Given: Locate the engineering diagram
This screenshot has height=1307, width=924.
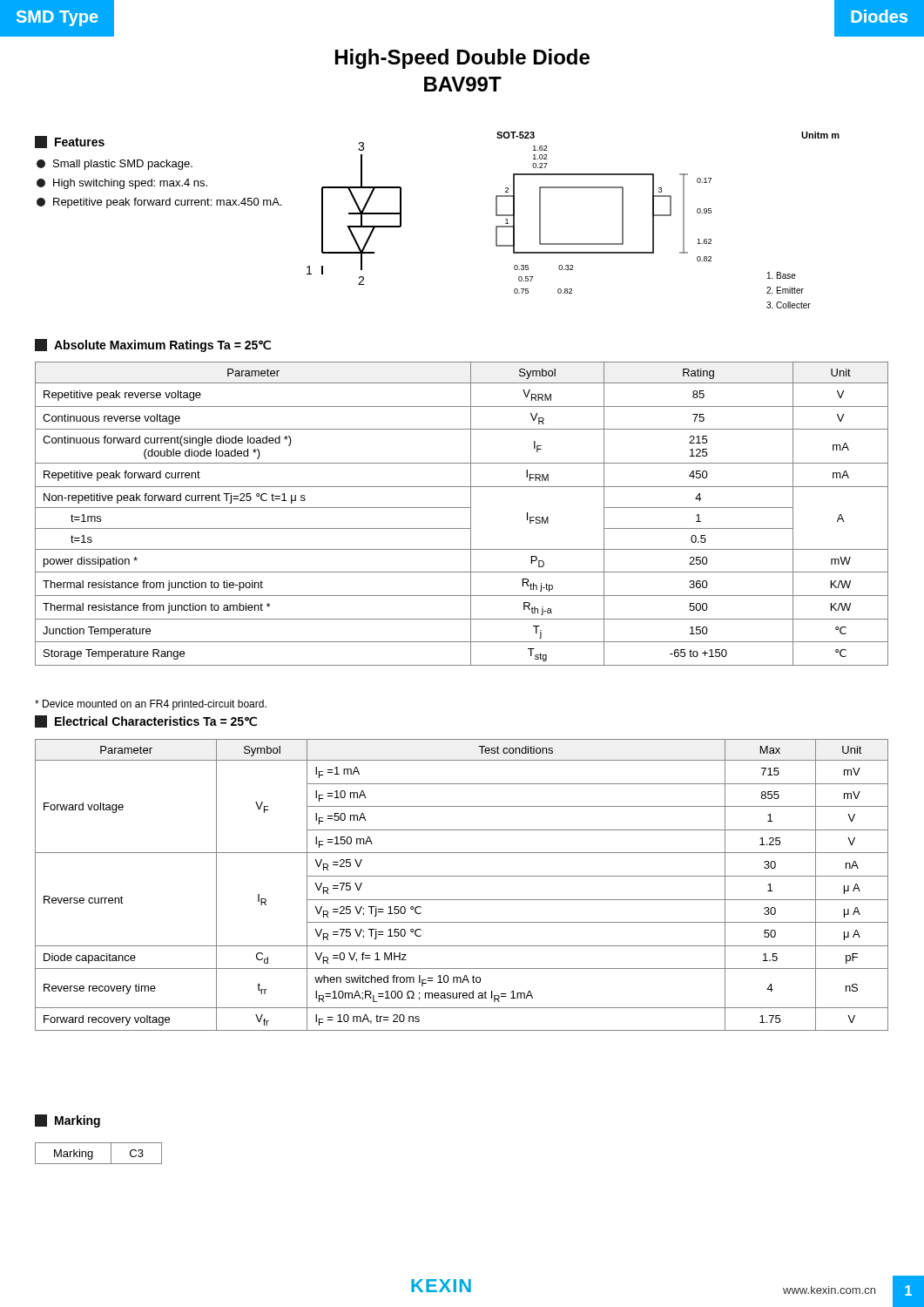Looking at the screenshot, I should pyautogui.click(x=690, y=229).
